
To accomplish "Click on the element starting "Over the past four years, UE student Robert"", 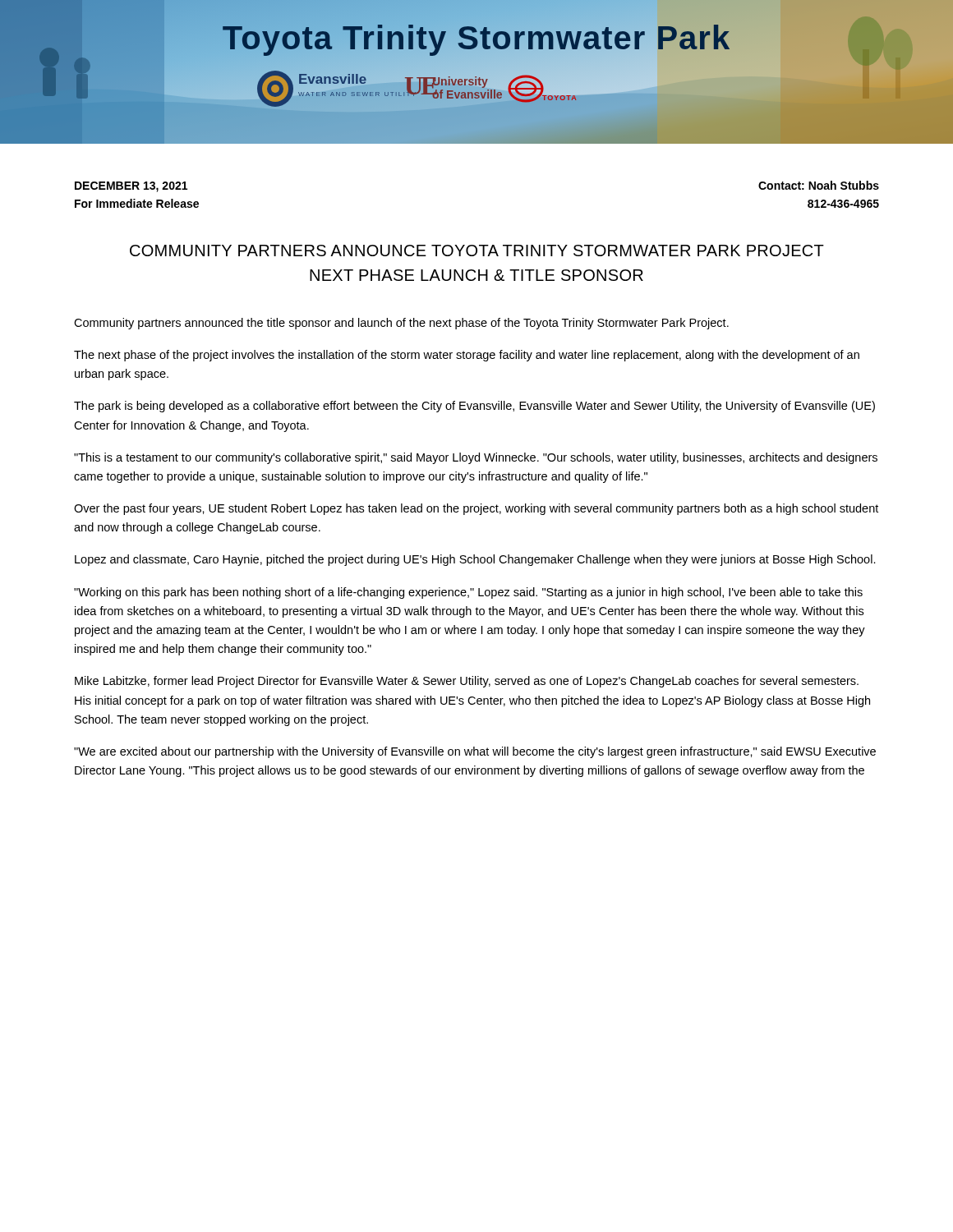I will click(x=476, y=518).
